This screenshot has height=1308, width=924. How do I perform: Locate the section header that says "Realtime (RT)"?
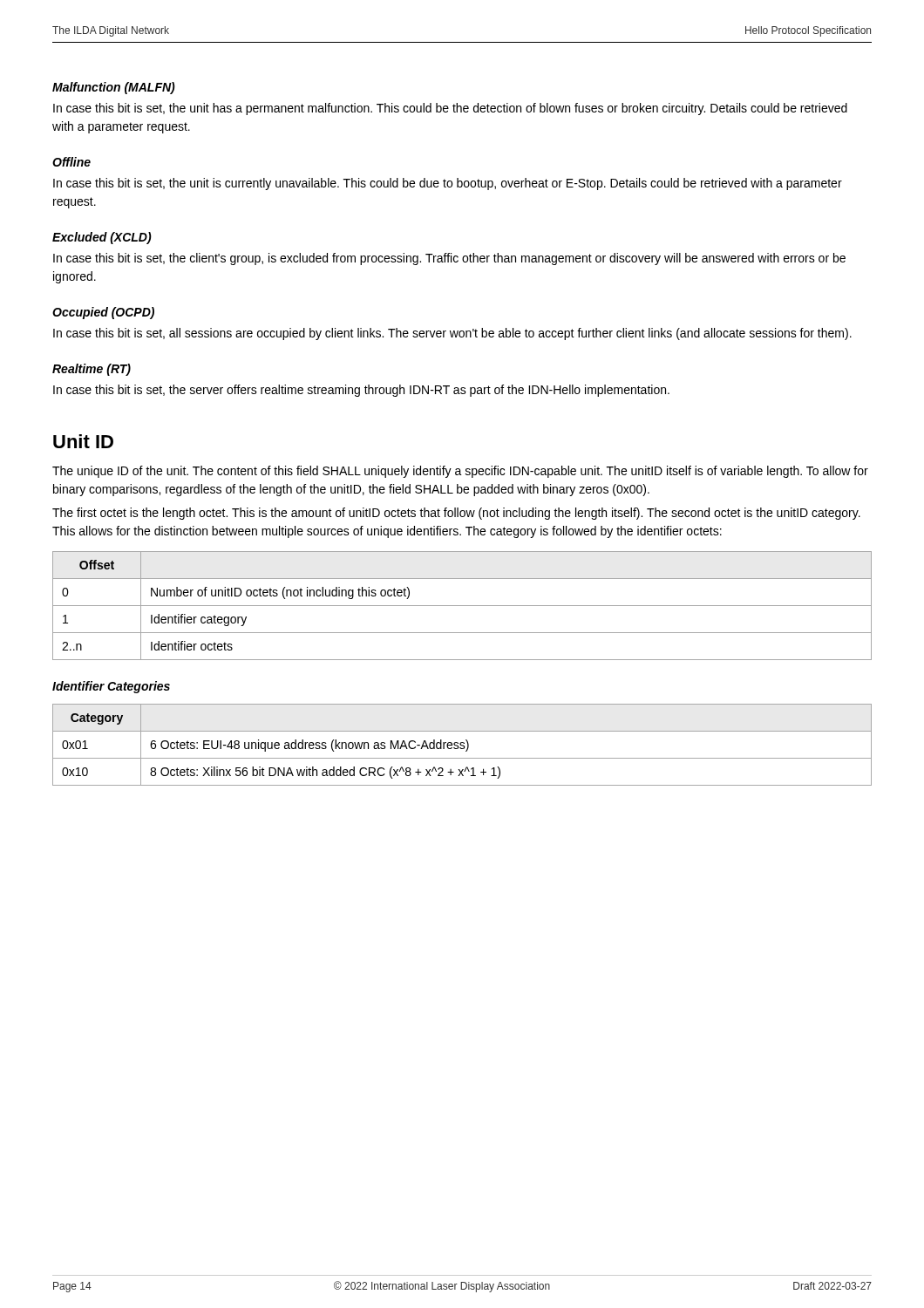[x=92, y=369]
